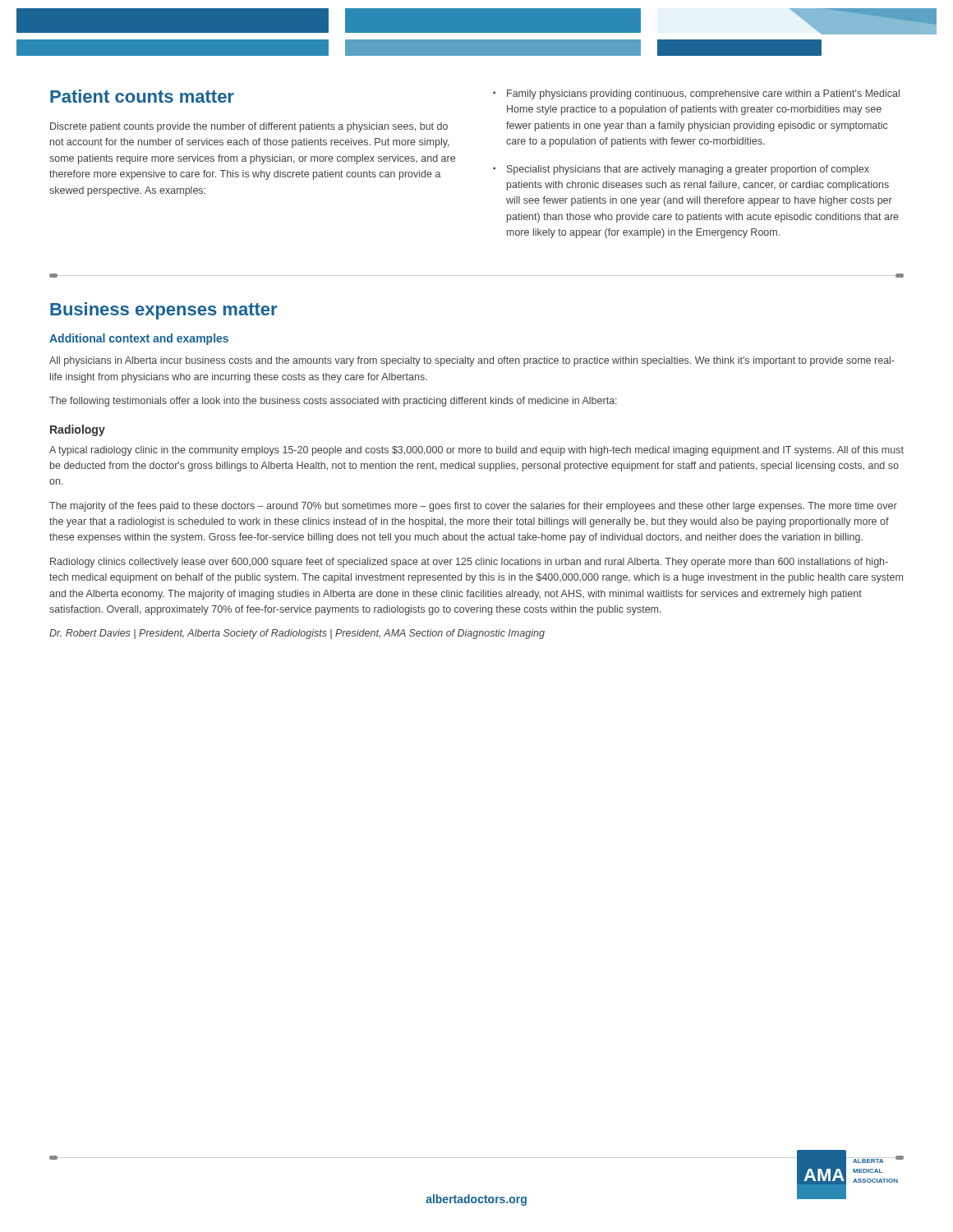Locate the block of text that opens with "A typical radiology clinic in the community"
The width and height of the screenshot is (953, 1232).
tap(476, 466)
